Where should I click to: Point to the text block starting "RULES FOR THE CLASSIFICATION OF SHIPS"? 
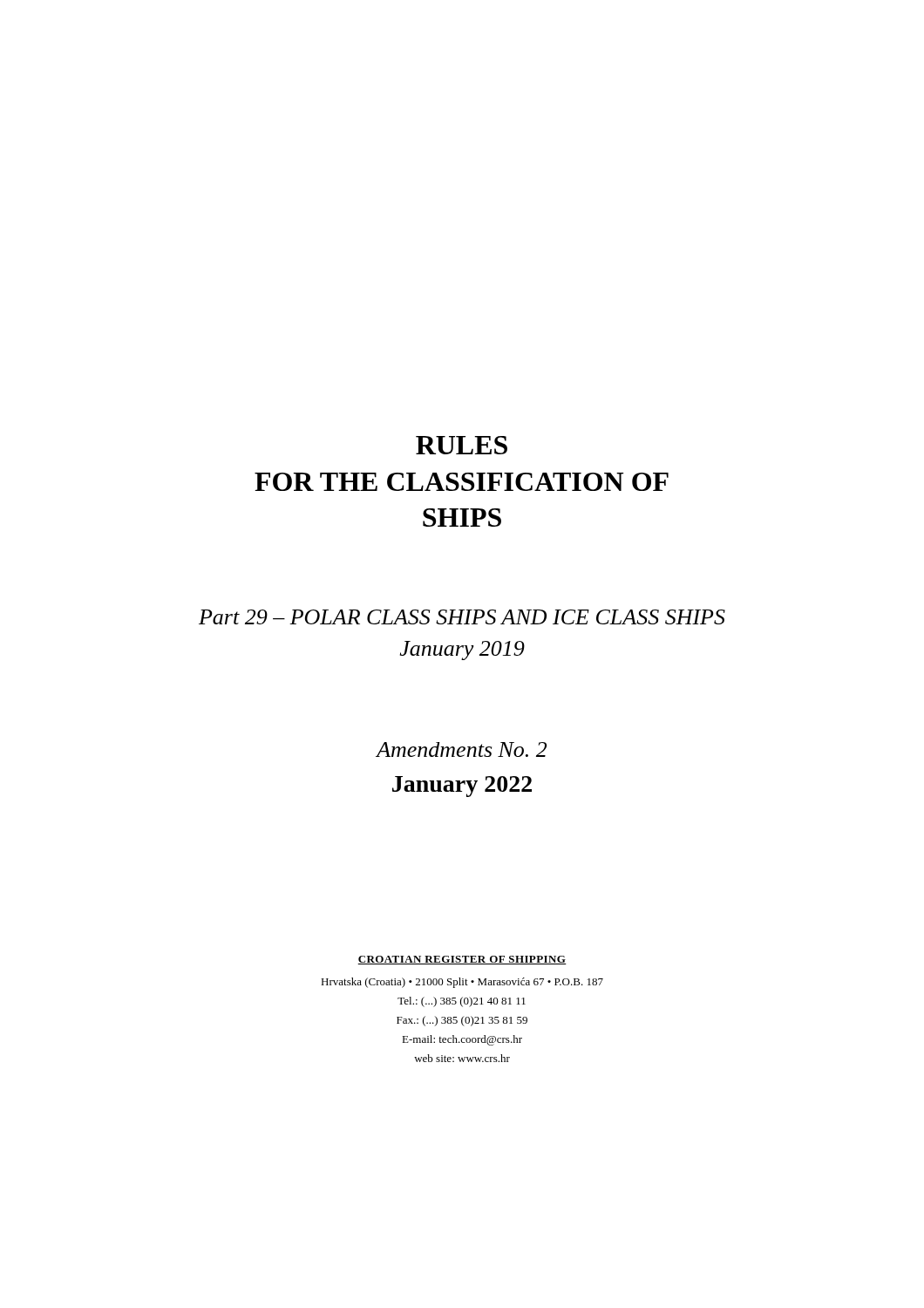point(462,482)
